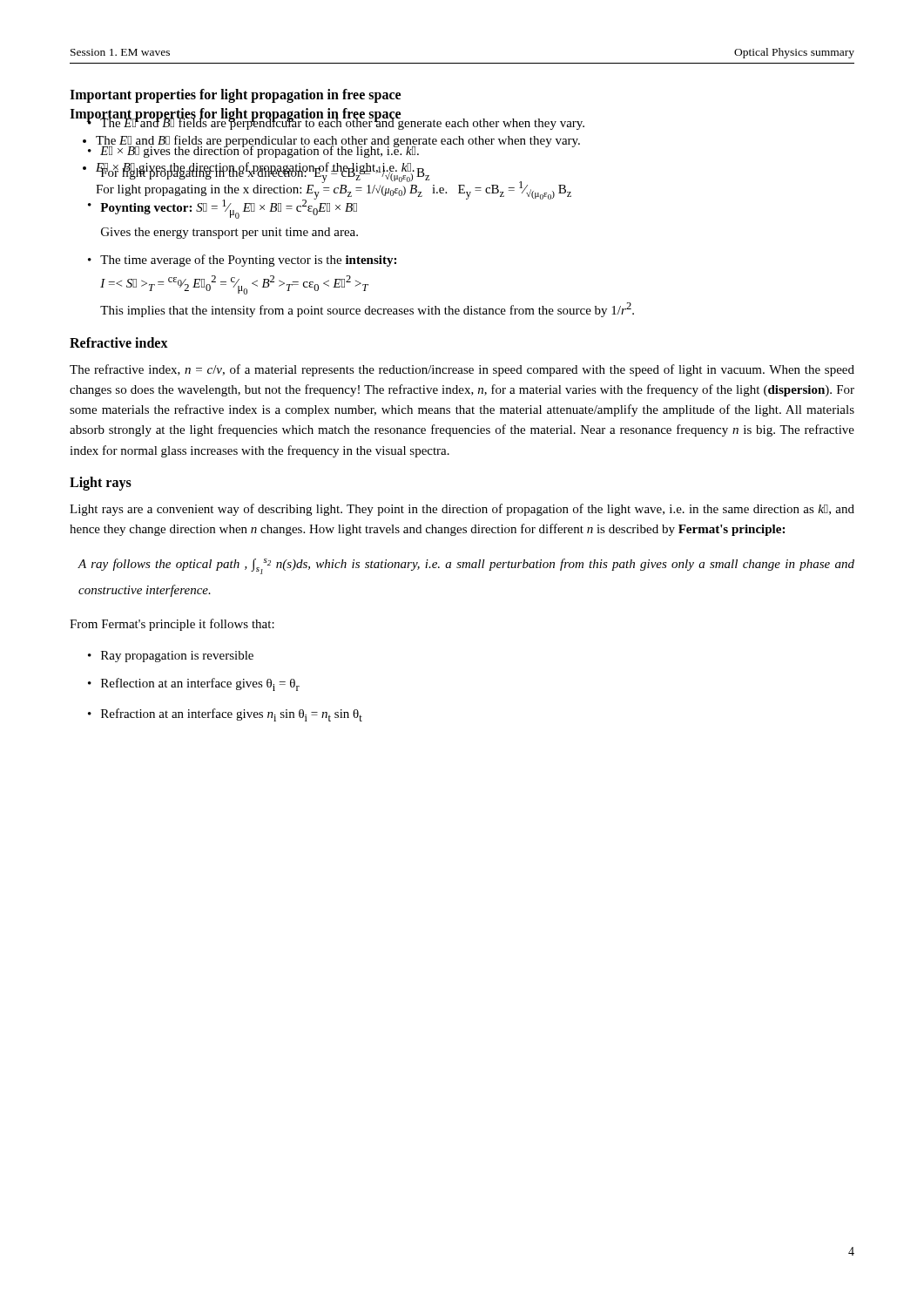Point to the block beginning "The refractive index,"
Viewport: 924px width, 1307px height.
462,410
